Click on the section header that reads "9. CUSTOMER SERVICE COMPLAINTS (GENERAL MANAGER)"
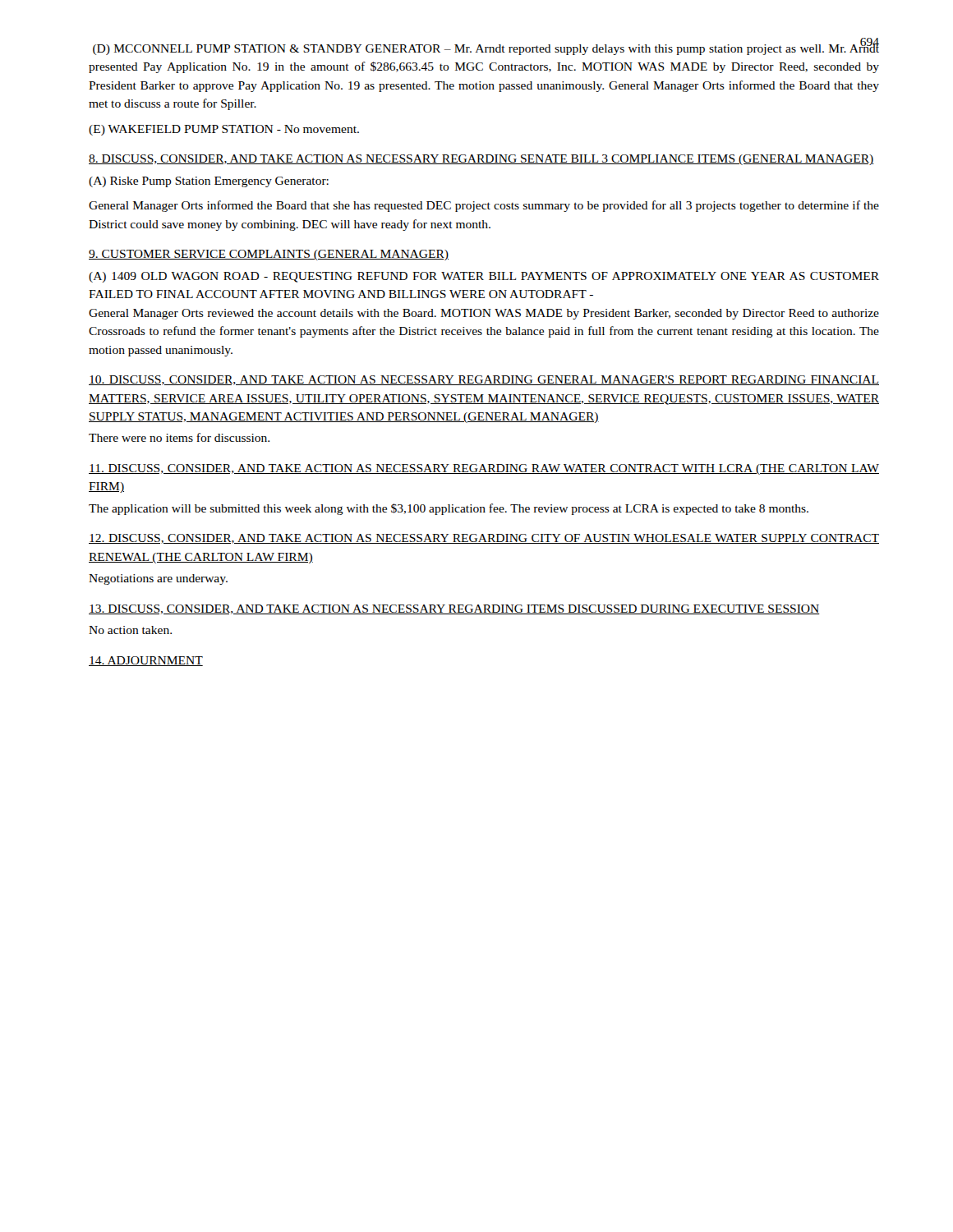The image size is (953, 1232). click(x=269, y=254)
